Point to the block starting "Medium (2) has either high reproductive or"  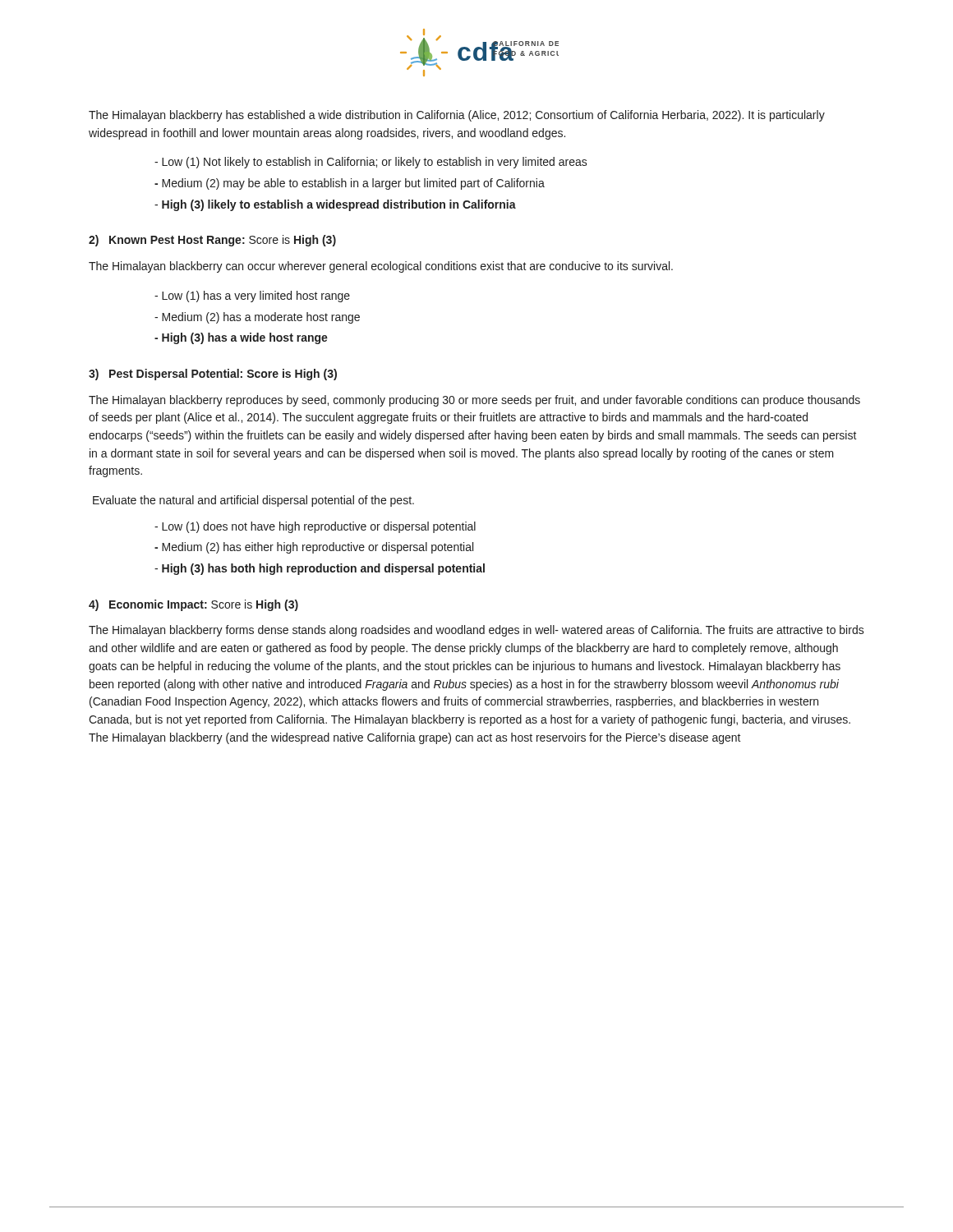(314, 547)
